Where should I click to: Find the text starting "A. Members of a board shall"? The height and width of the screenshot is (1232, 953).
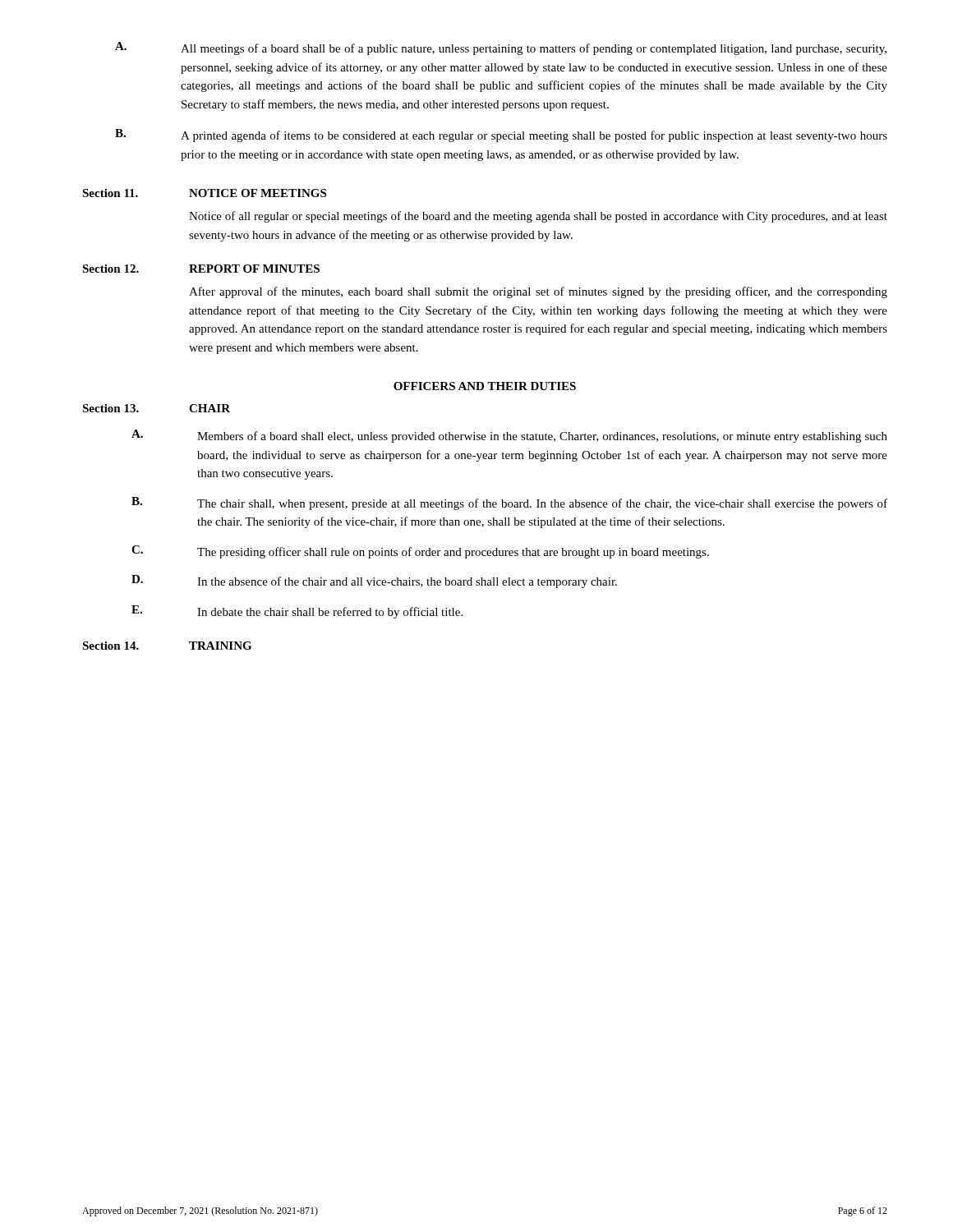485,455
